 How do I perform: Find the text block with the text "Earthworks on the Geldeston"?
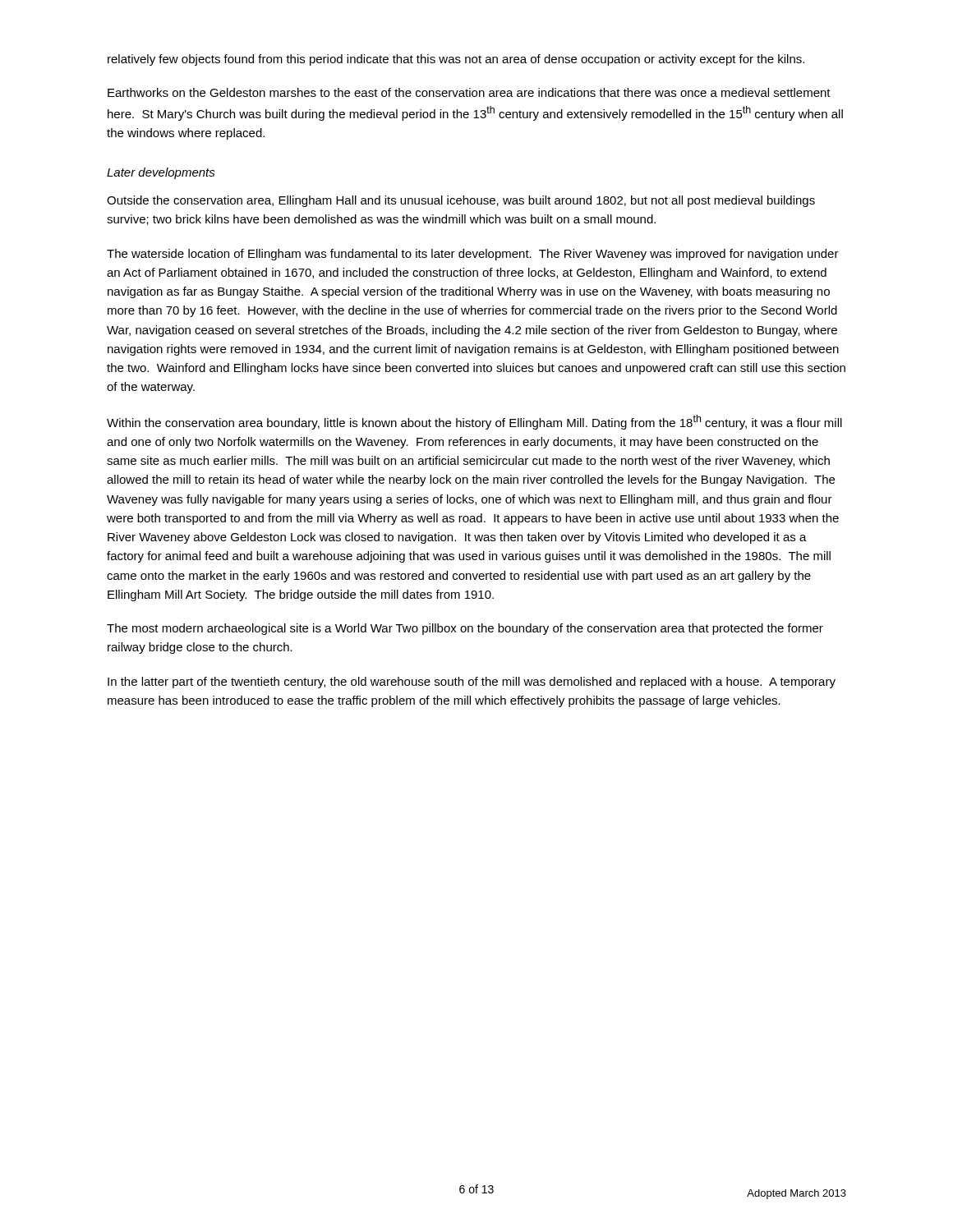[475, 113]
